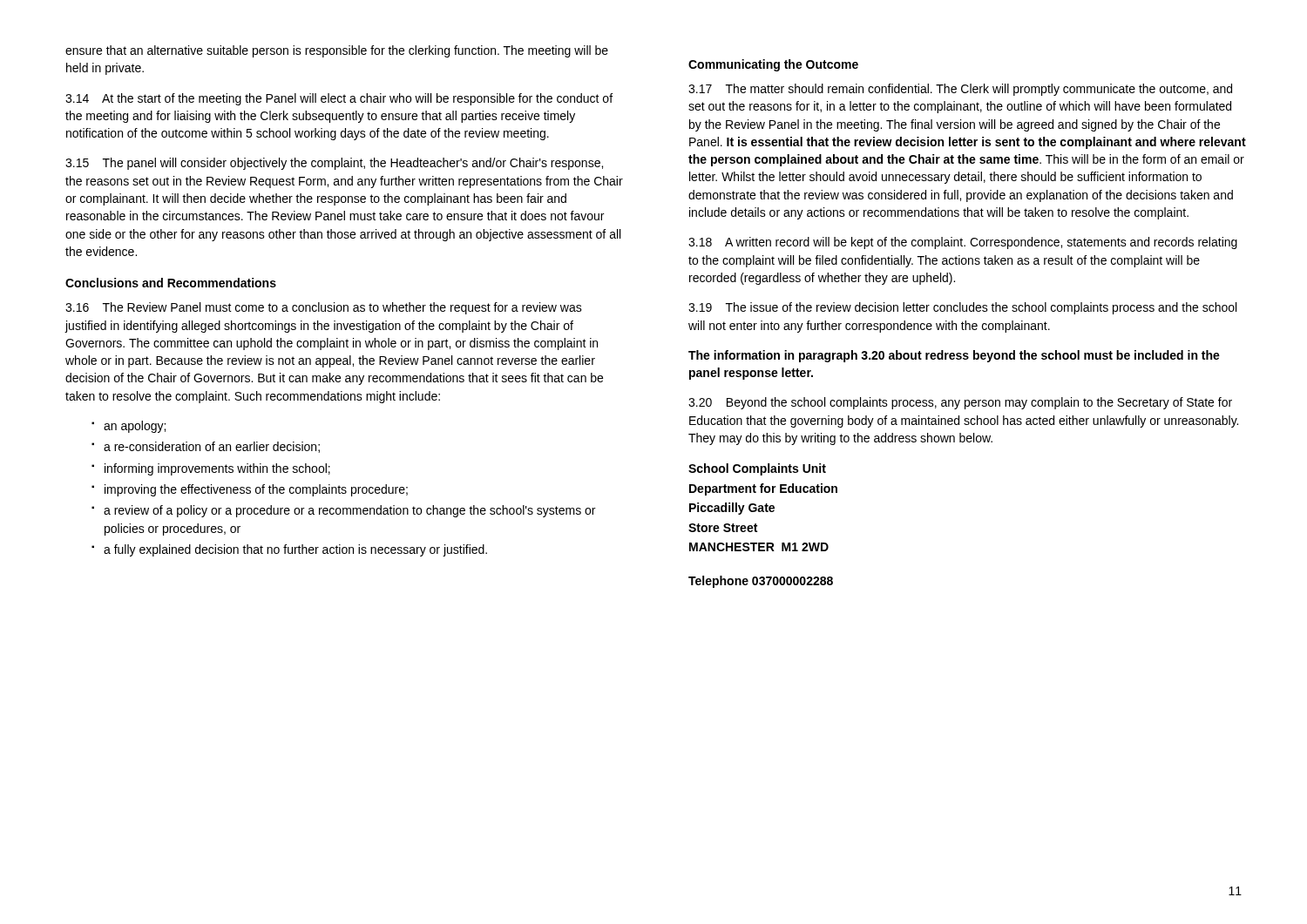Select the list item that reads "improving the effectiveness of the"

256,489
